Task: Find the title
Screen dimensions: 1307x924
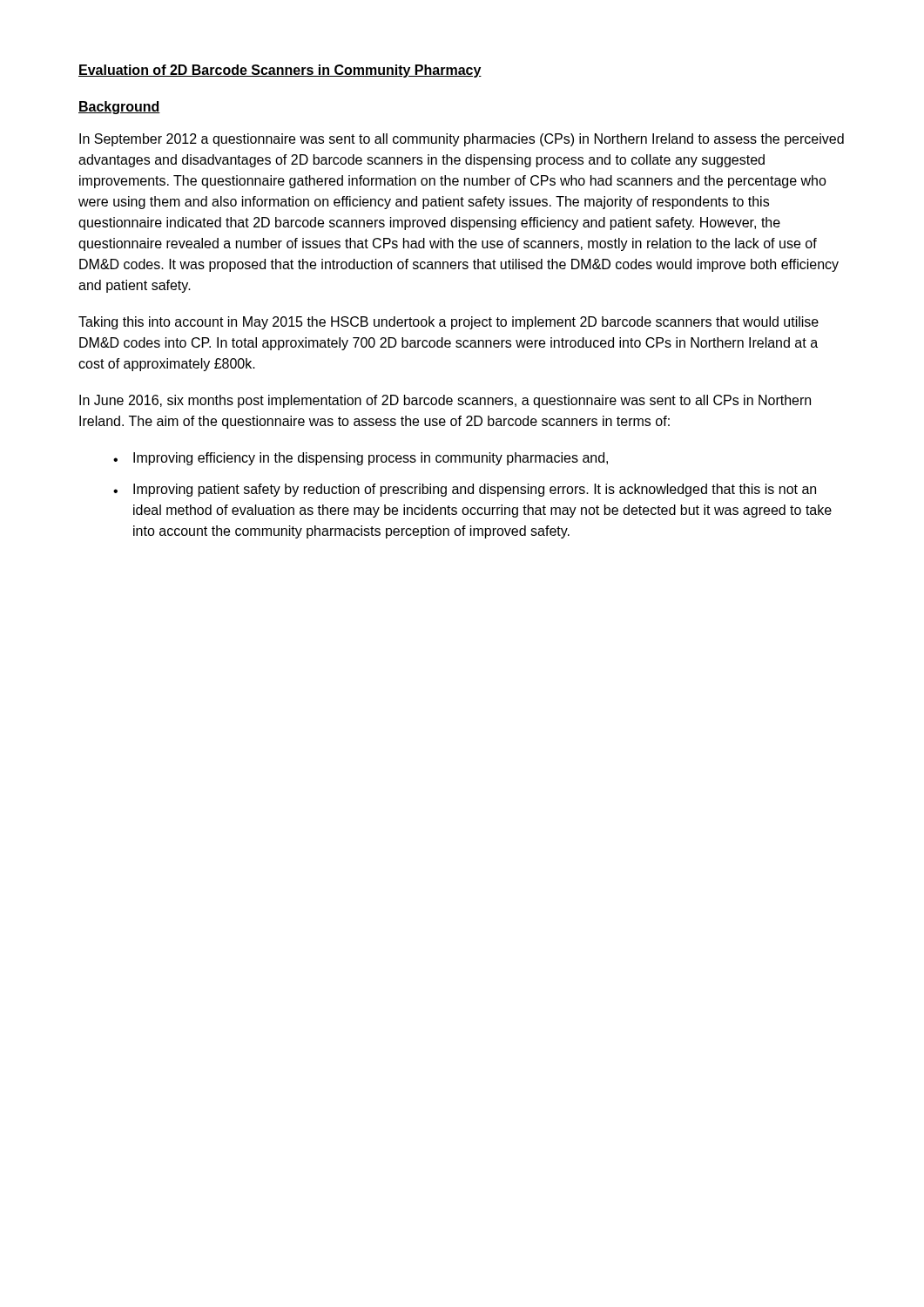Action: click(280, 70)
